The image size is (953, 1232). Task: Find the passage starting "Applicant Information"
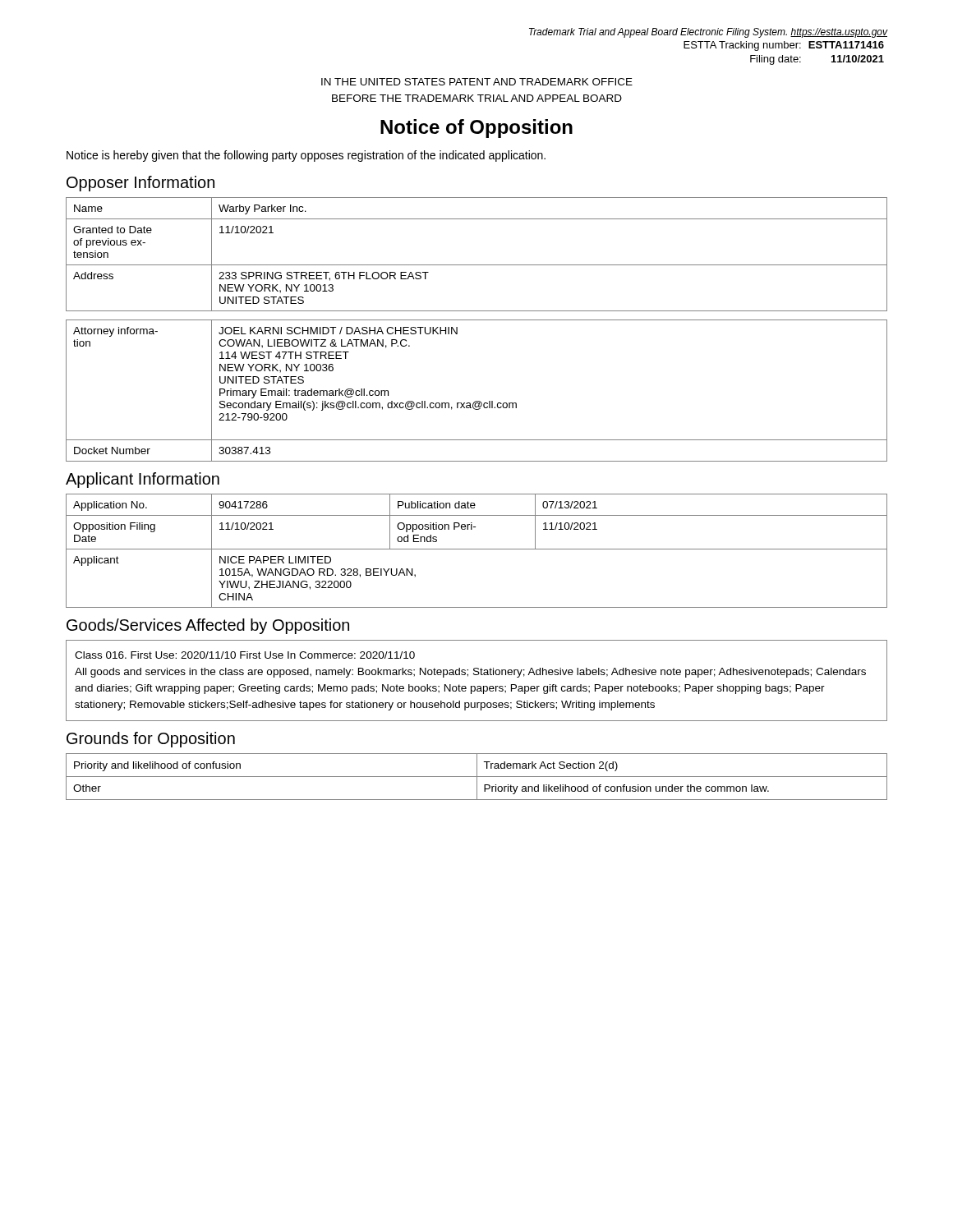click(x=143, y=478)
